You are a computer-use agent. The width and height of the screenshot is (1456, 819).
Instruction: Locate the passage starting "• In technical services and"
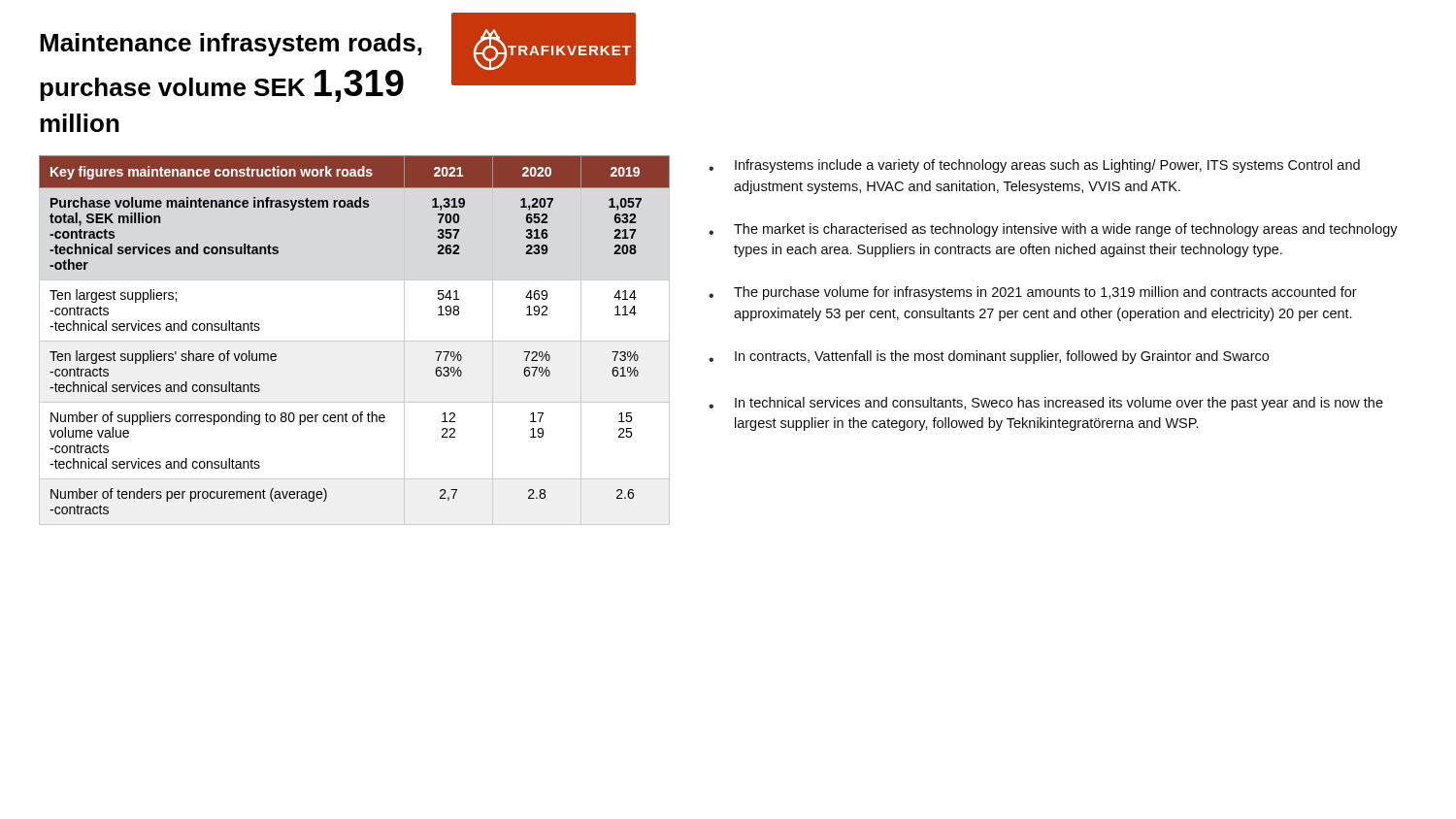1068,414
